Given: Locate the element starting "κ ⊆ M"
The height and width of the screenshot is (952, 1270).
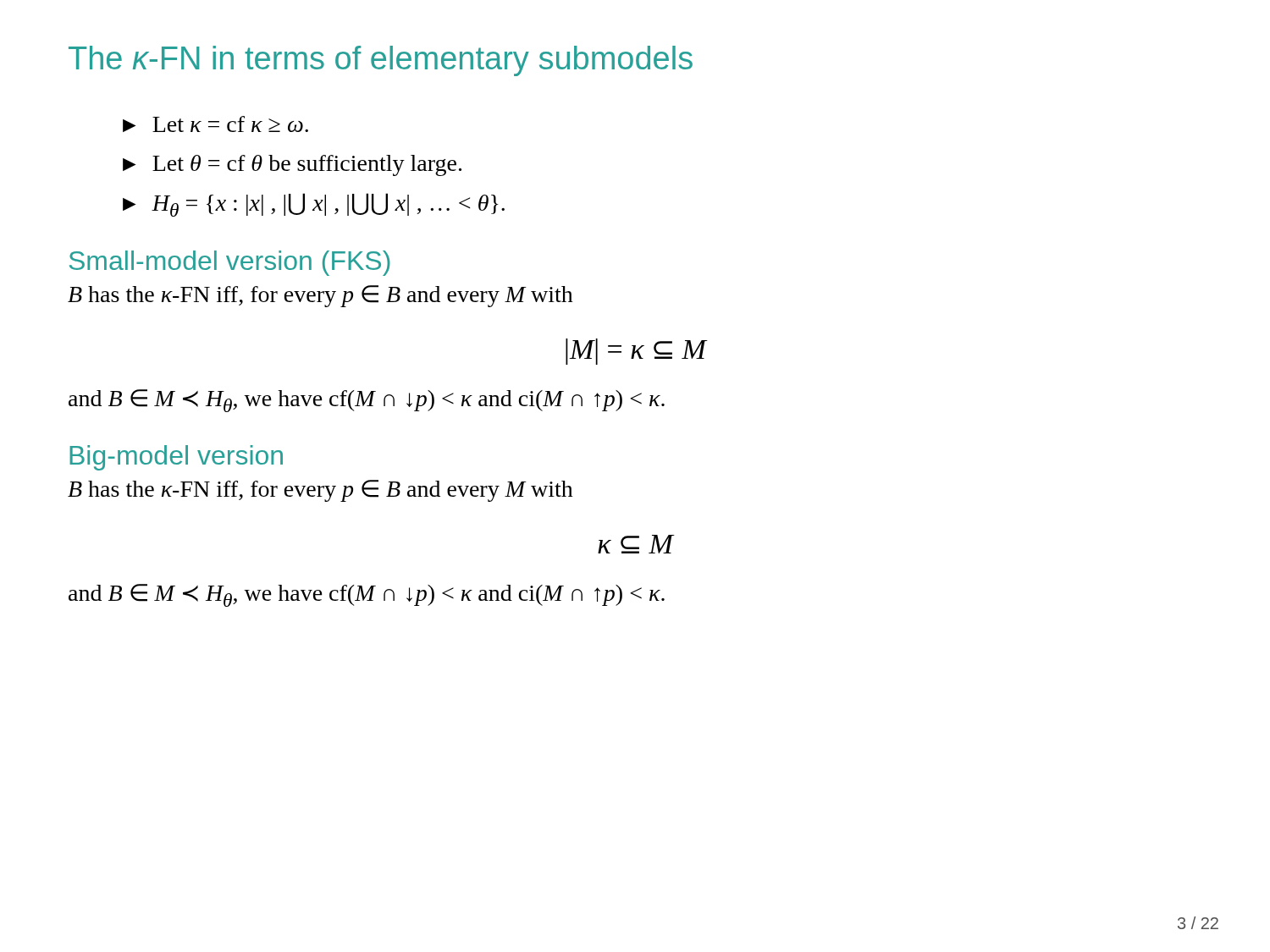Looking at the screenshot, I should tap(635, 544).
